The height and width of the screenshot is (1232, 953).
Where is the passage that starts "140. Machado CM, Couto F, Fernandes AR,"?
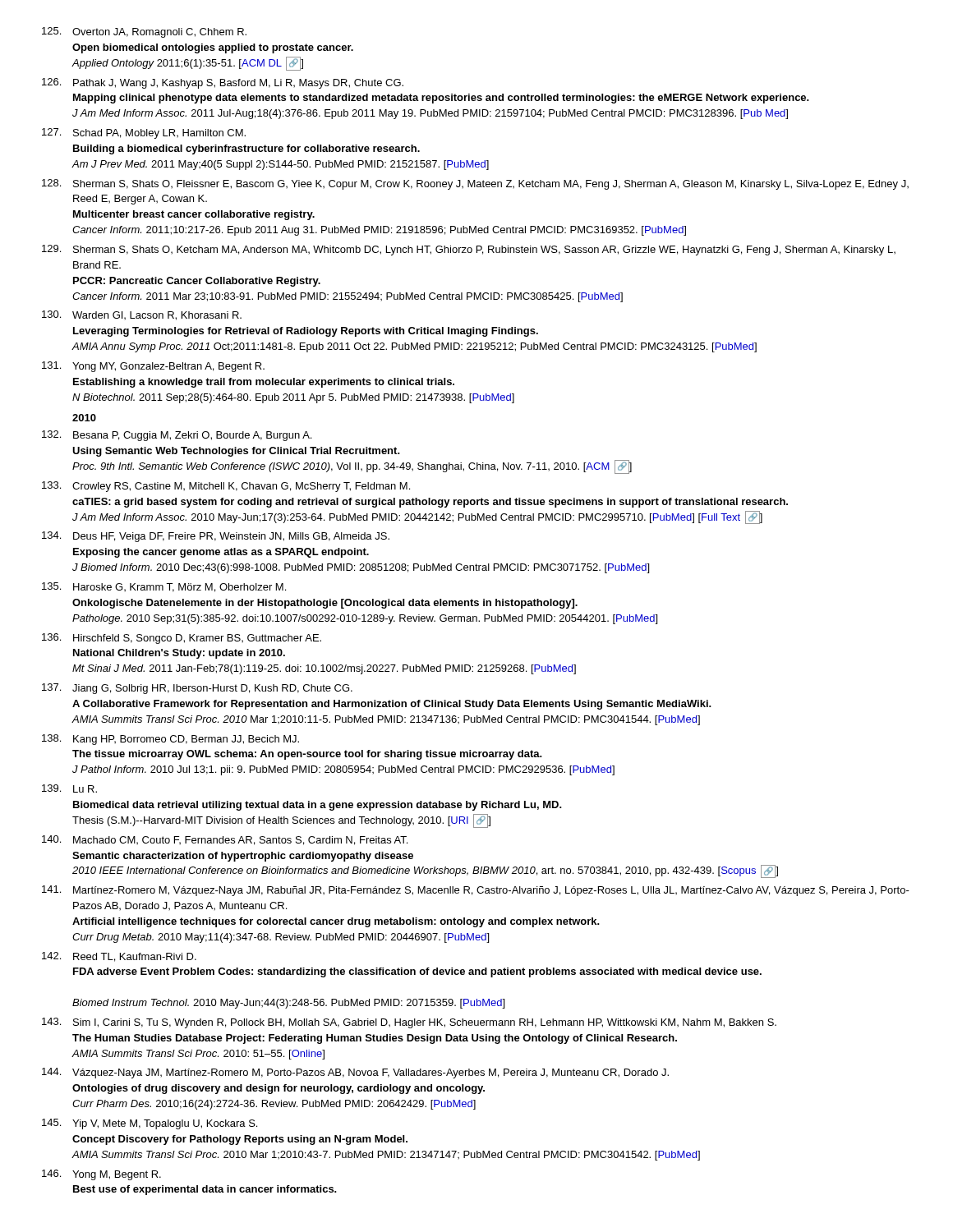pyautogui.click(x=476, y=856)
